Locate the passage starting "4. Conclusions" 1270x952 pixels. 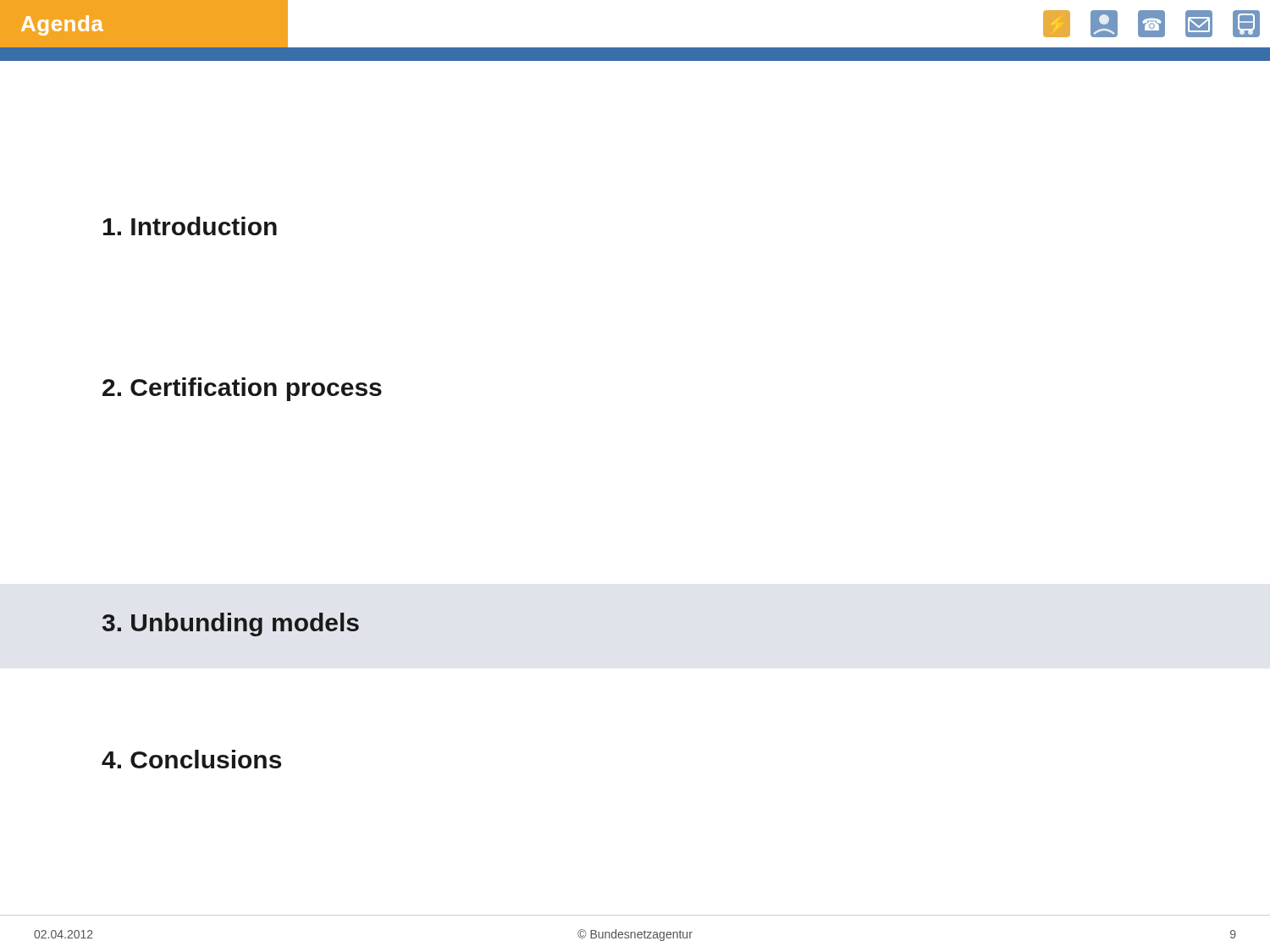[x=192, y=759]
